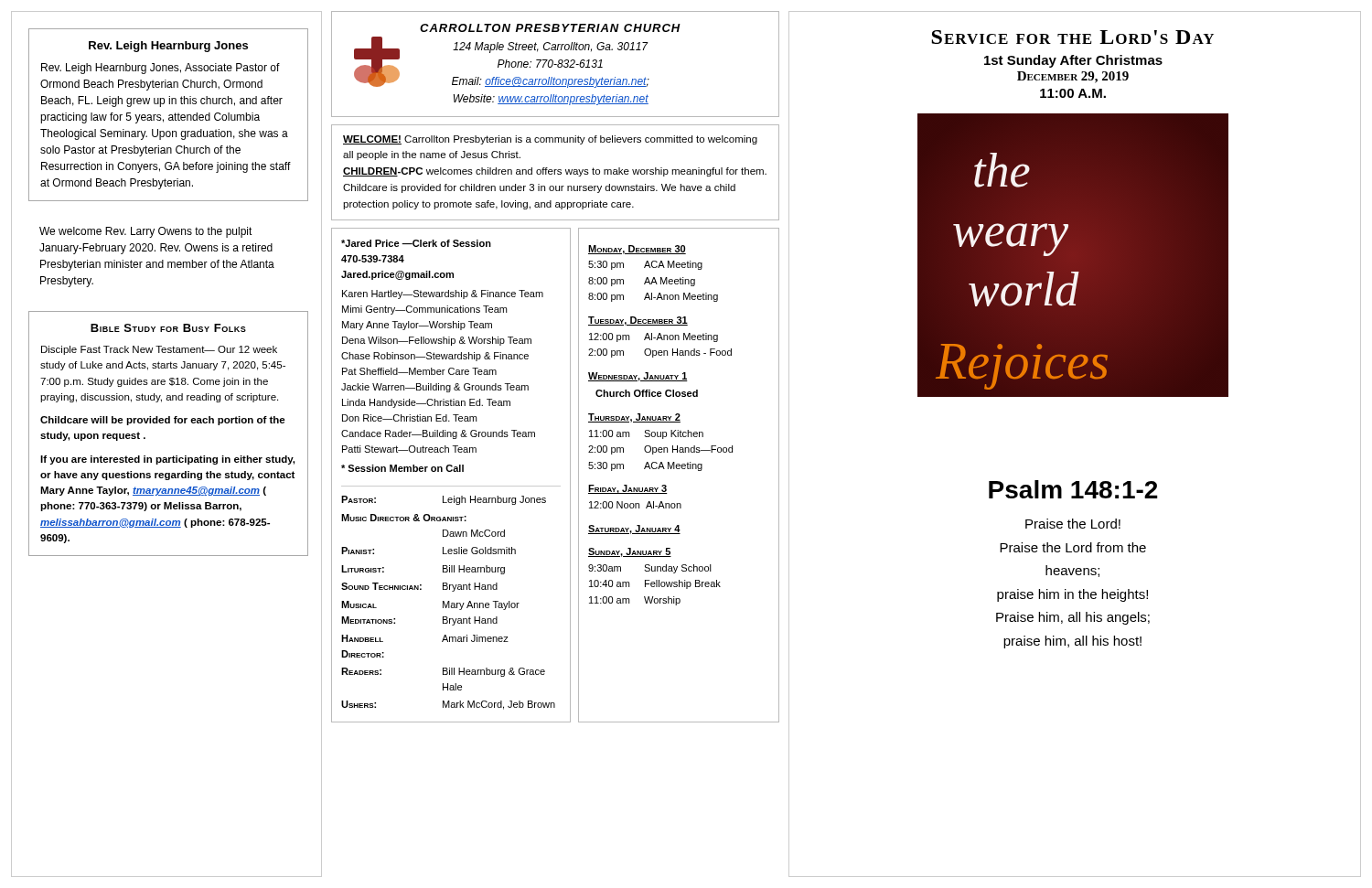
Task: Find the block on this page that starts "Rev. Leigh Hearnburg Jones Rev. Leigh Hearnburg Jones,"
Action: [x=168, y=115]
